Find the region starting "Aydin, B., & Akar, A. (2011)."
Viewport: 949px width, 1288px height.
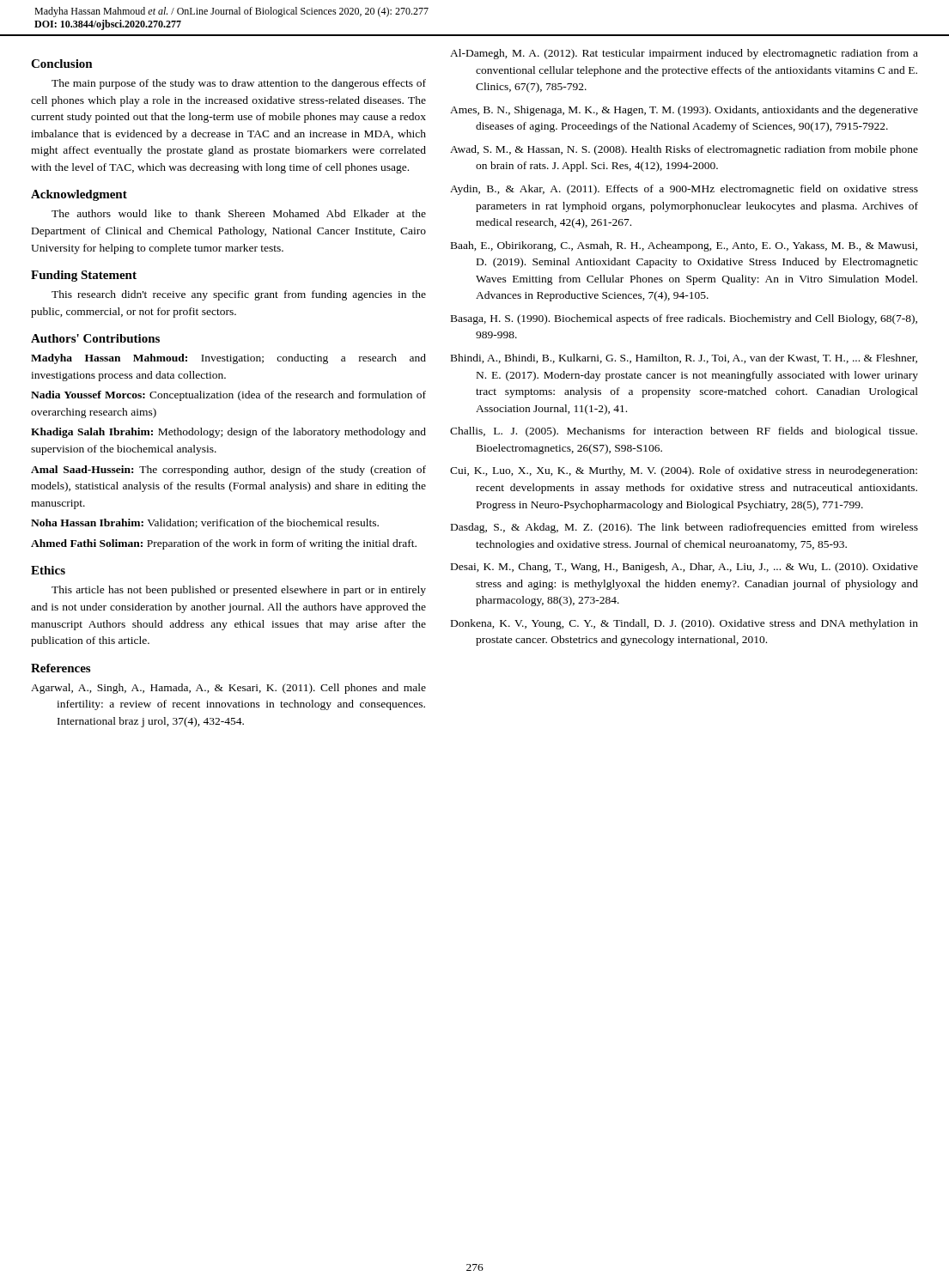(x=684, y=205)
